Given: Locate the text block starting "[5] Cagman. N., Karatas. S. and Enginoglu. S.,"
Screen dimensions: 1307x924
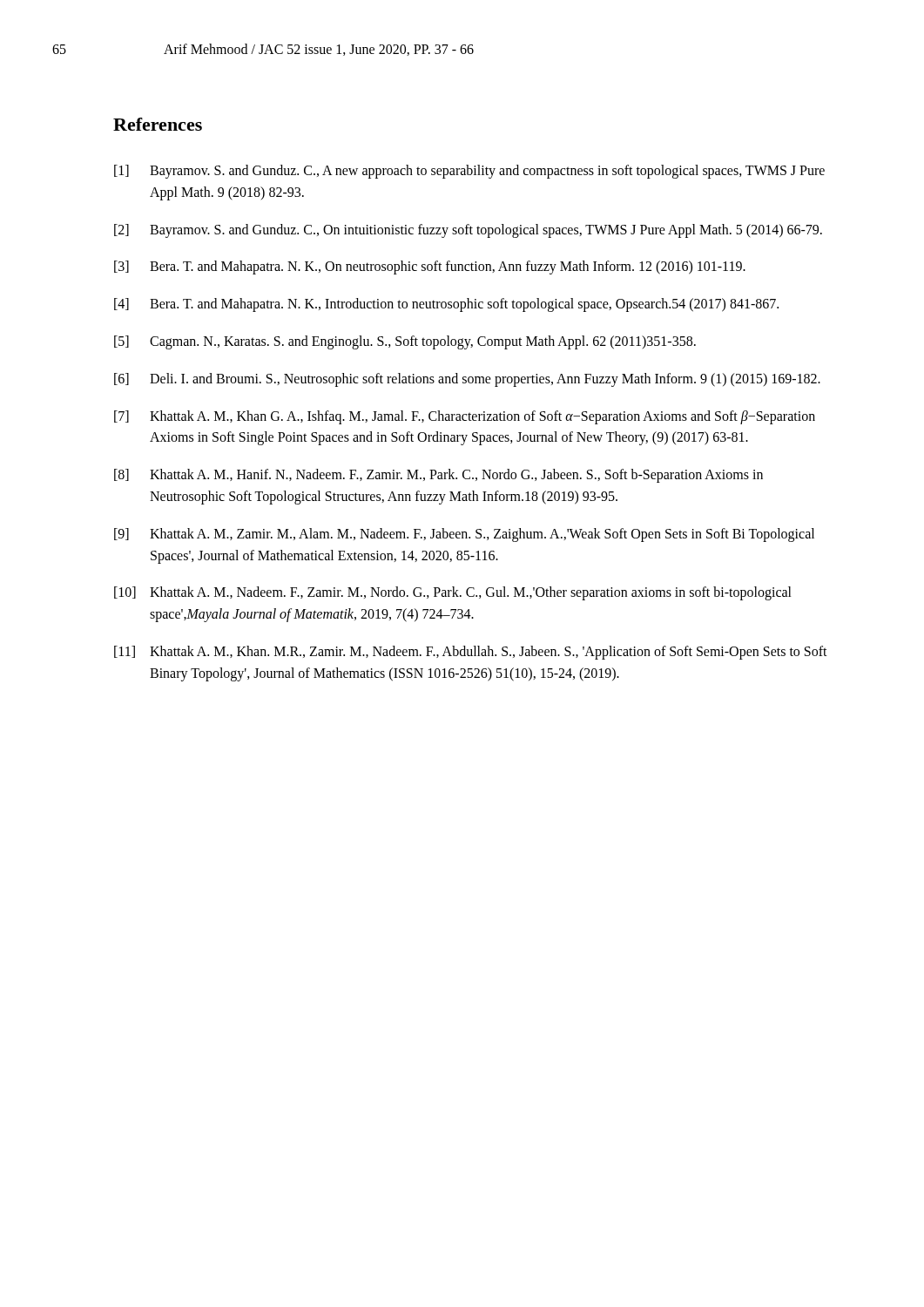Looking at the screenshot, I should [475, 342].
